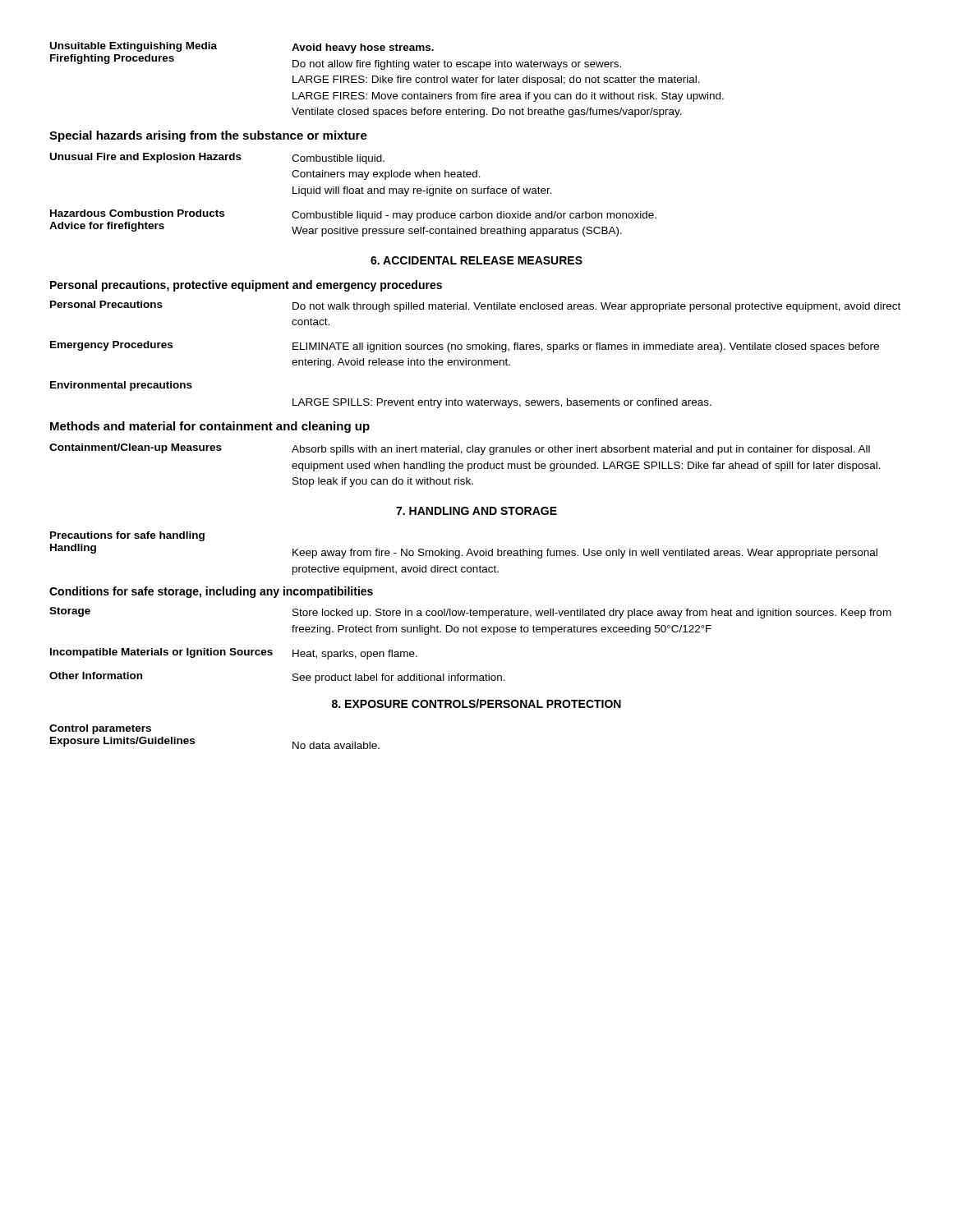This screenshot has height=1232, width=953.
Task: Locate the text block with the text "Unusual Fire and"
Action: coord(476,174)
